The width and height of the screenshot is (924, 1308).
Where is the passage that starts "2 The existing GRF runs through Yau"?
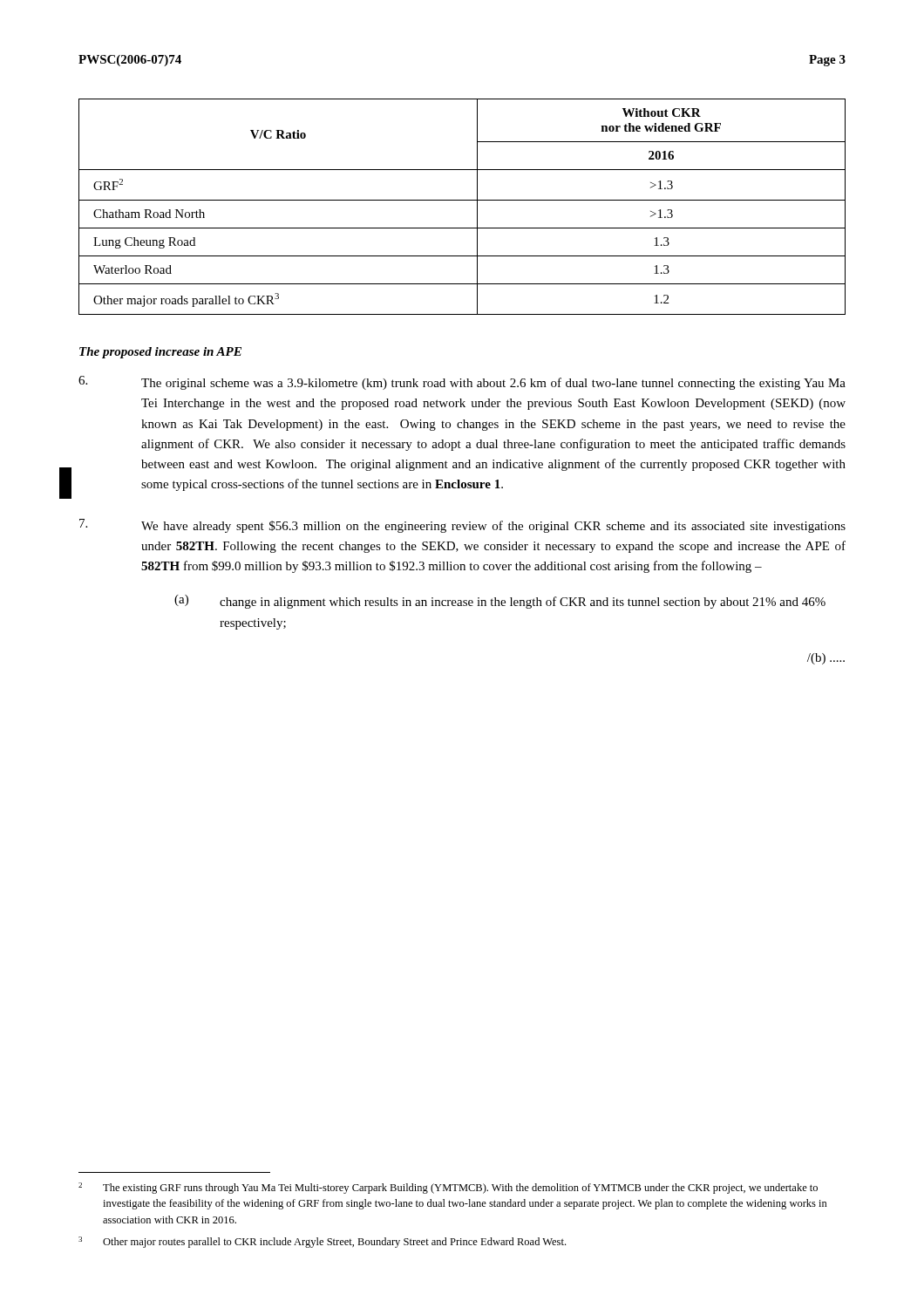coord(462,1204)
